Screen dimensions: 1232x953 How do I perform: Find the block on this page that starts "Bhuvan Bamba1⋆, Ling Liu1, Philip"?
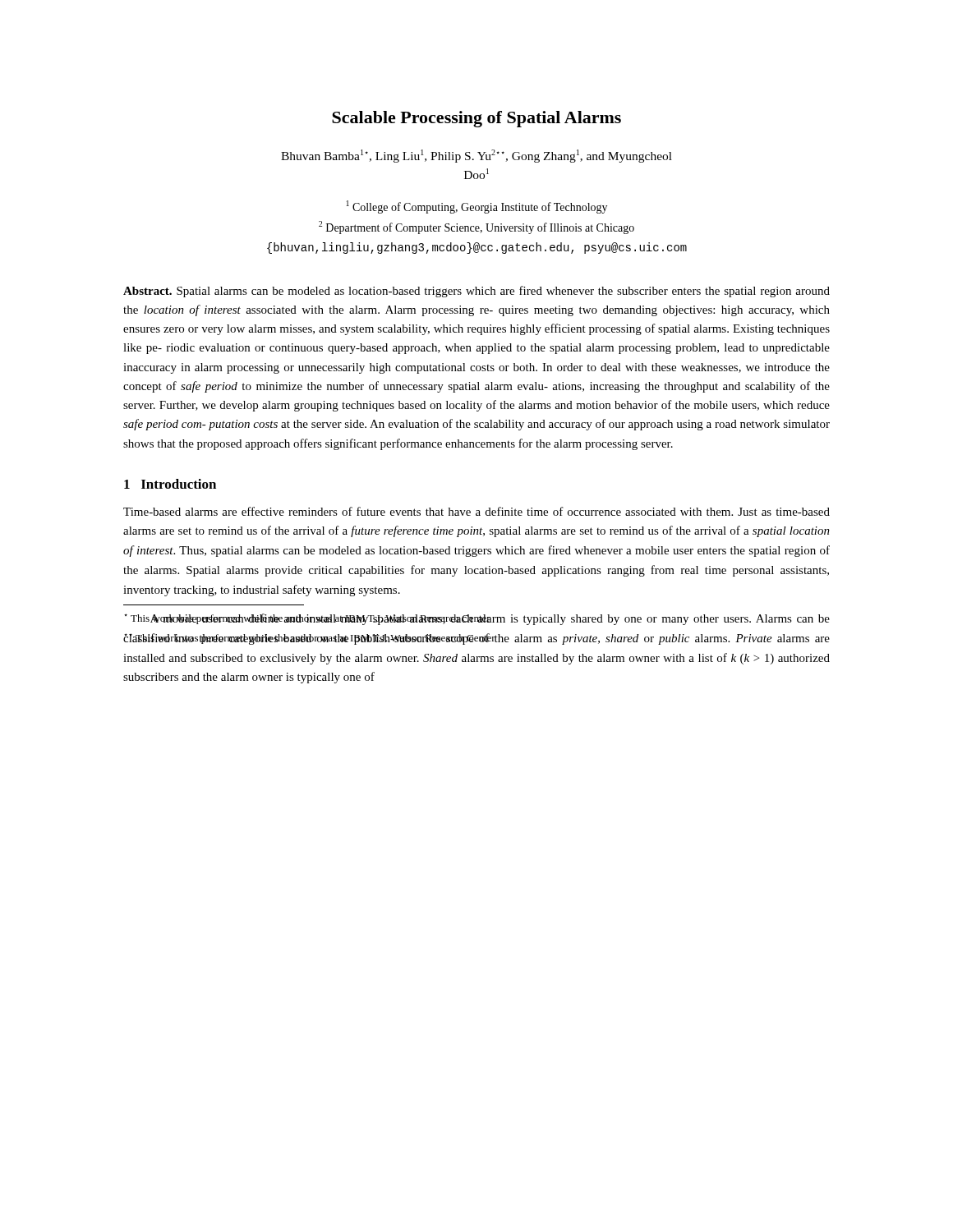click(x=476, y=165)
